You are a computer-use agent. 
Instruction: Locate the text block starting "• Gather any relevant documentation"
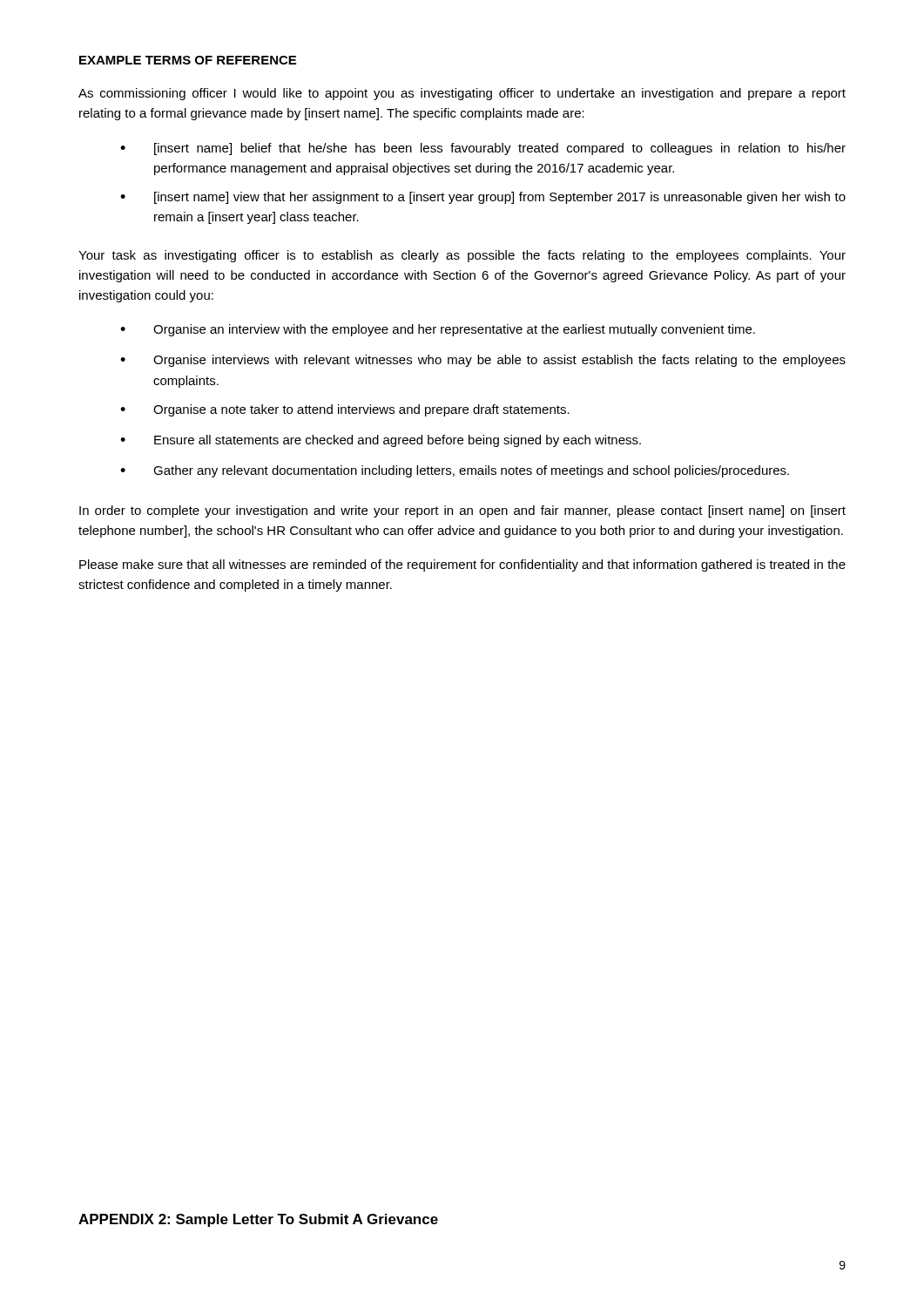483,471
